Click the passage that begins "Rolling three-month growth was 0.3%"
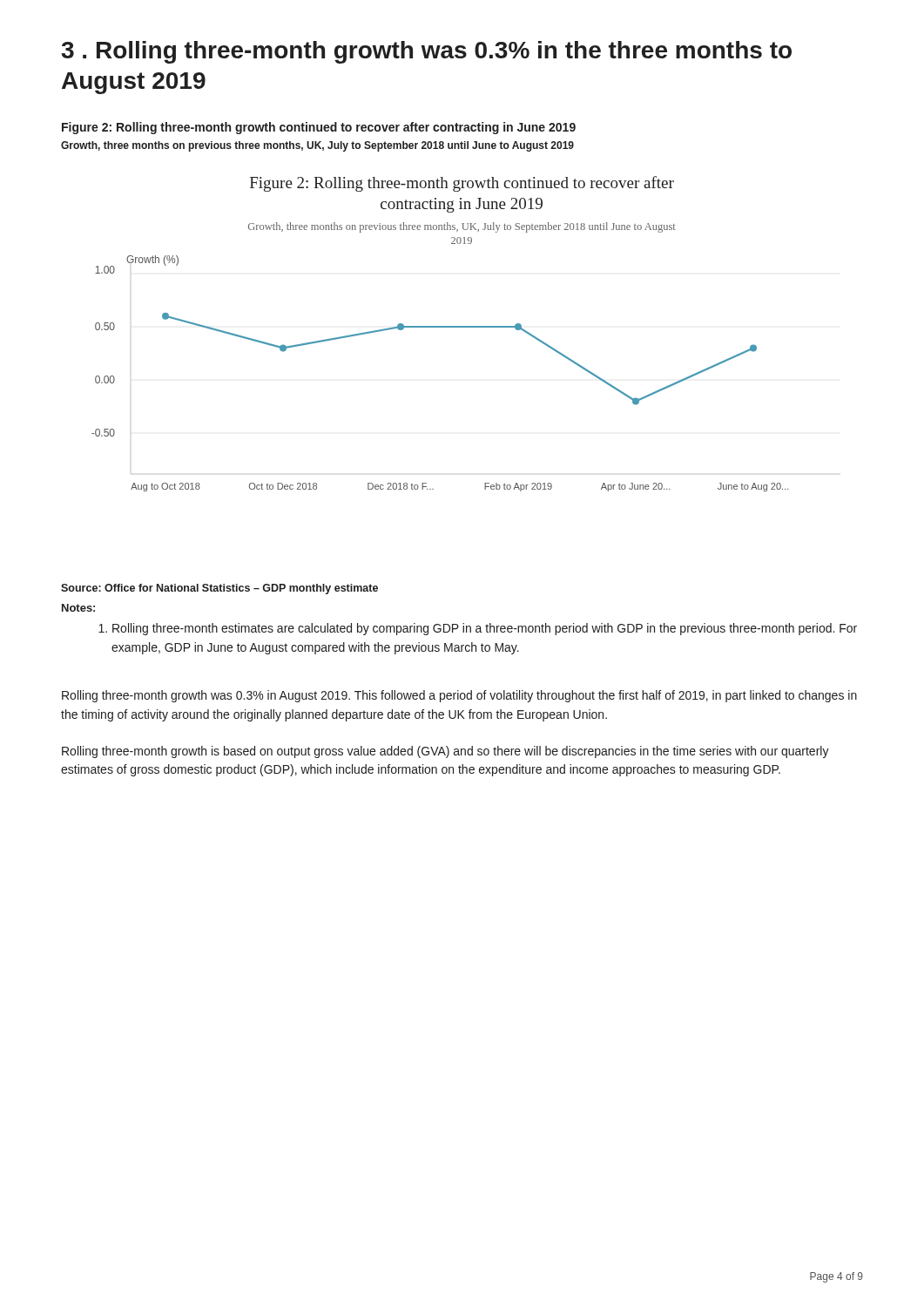Viewport: 924px width, 1307px height. [459, 705]
